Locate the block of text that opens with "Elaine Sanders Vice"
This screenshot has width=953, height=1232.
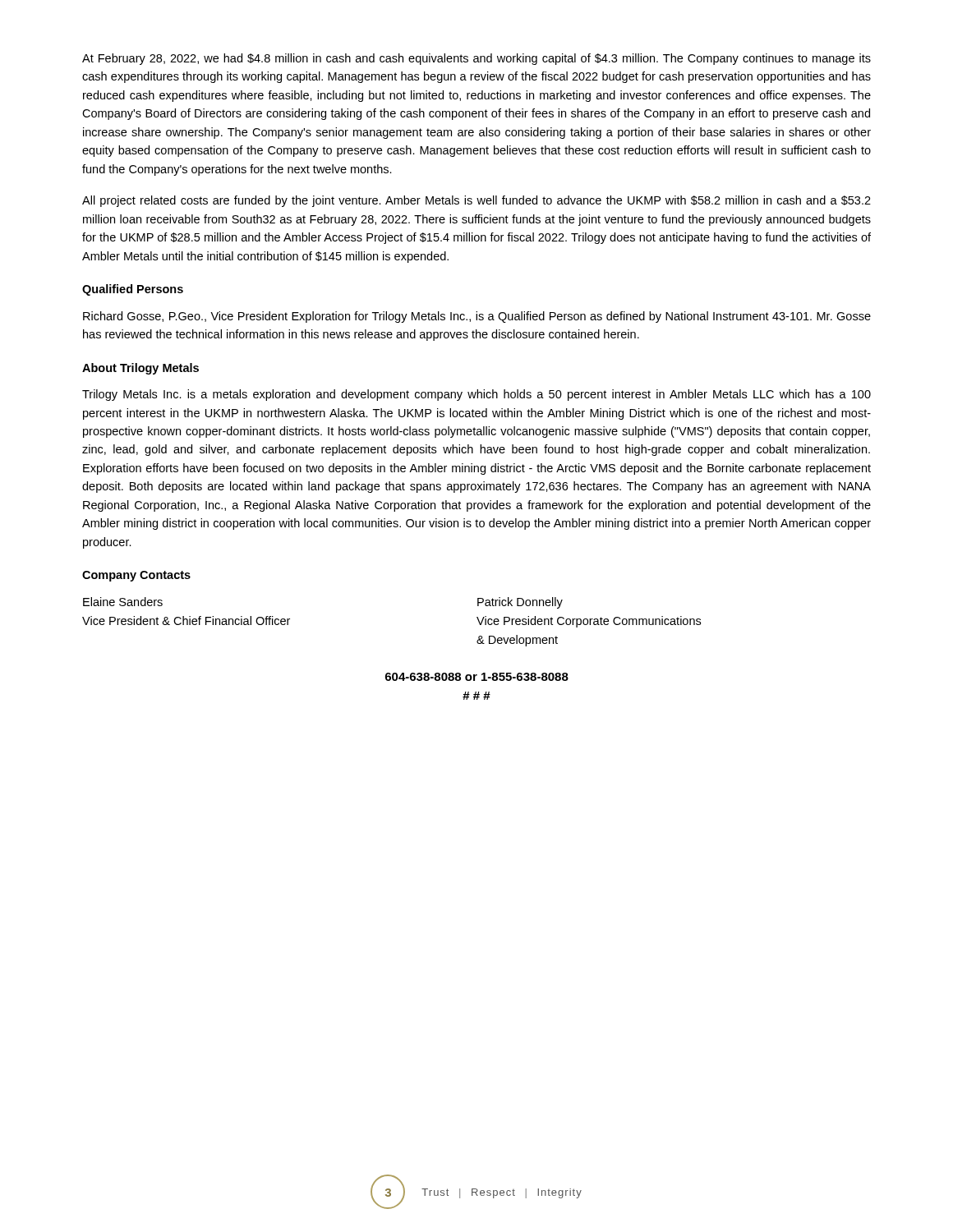click(x=186, y=611)
